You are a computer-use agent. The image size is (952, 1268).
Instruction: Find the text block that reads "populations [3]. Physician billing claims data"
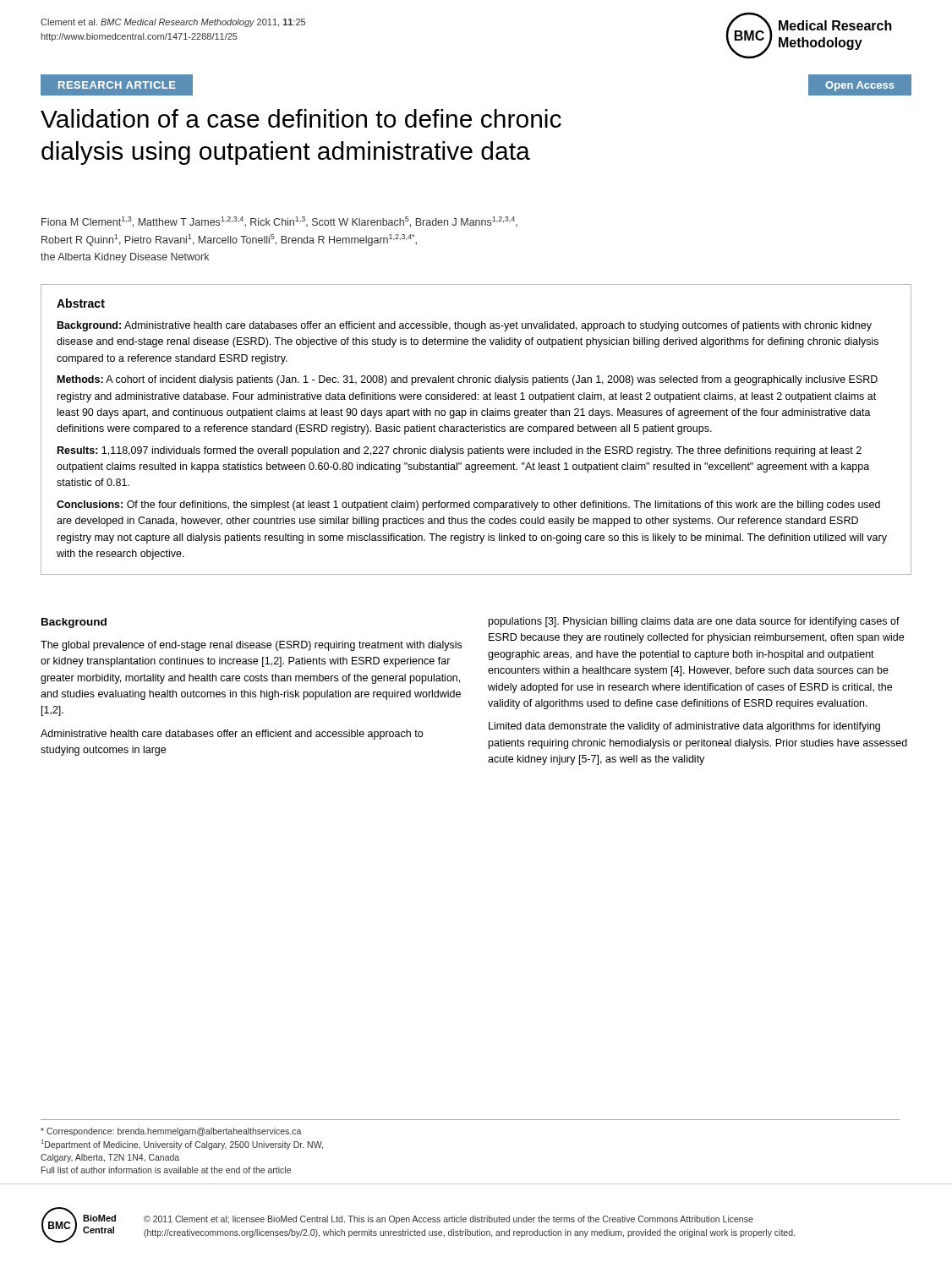[x=696, y=662]
